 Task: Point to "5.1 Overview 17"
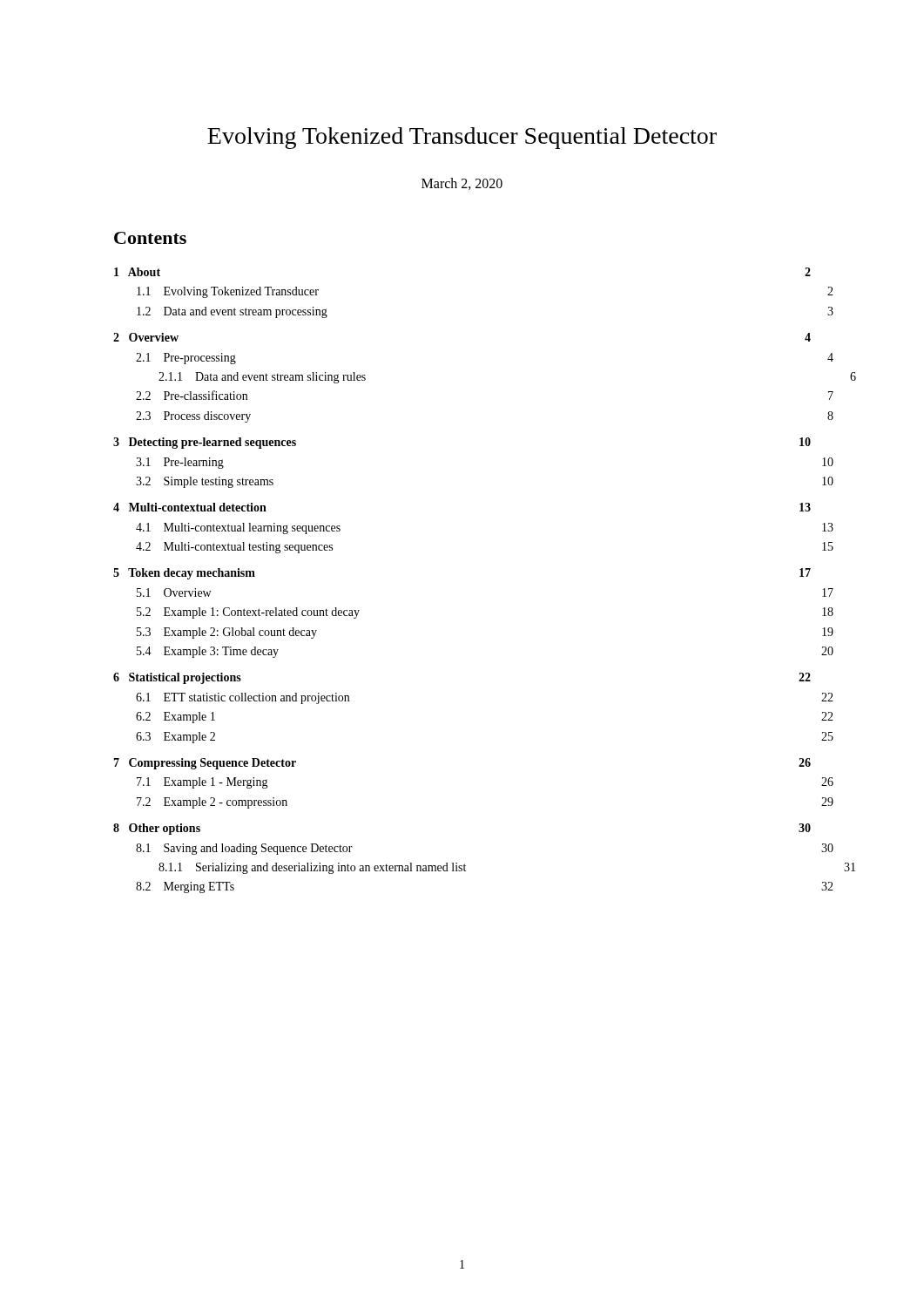pos(189,592)
